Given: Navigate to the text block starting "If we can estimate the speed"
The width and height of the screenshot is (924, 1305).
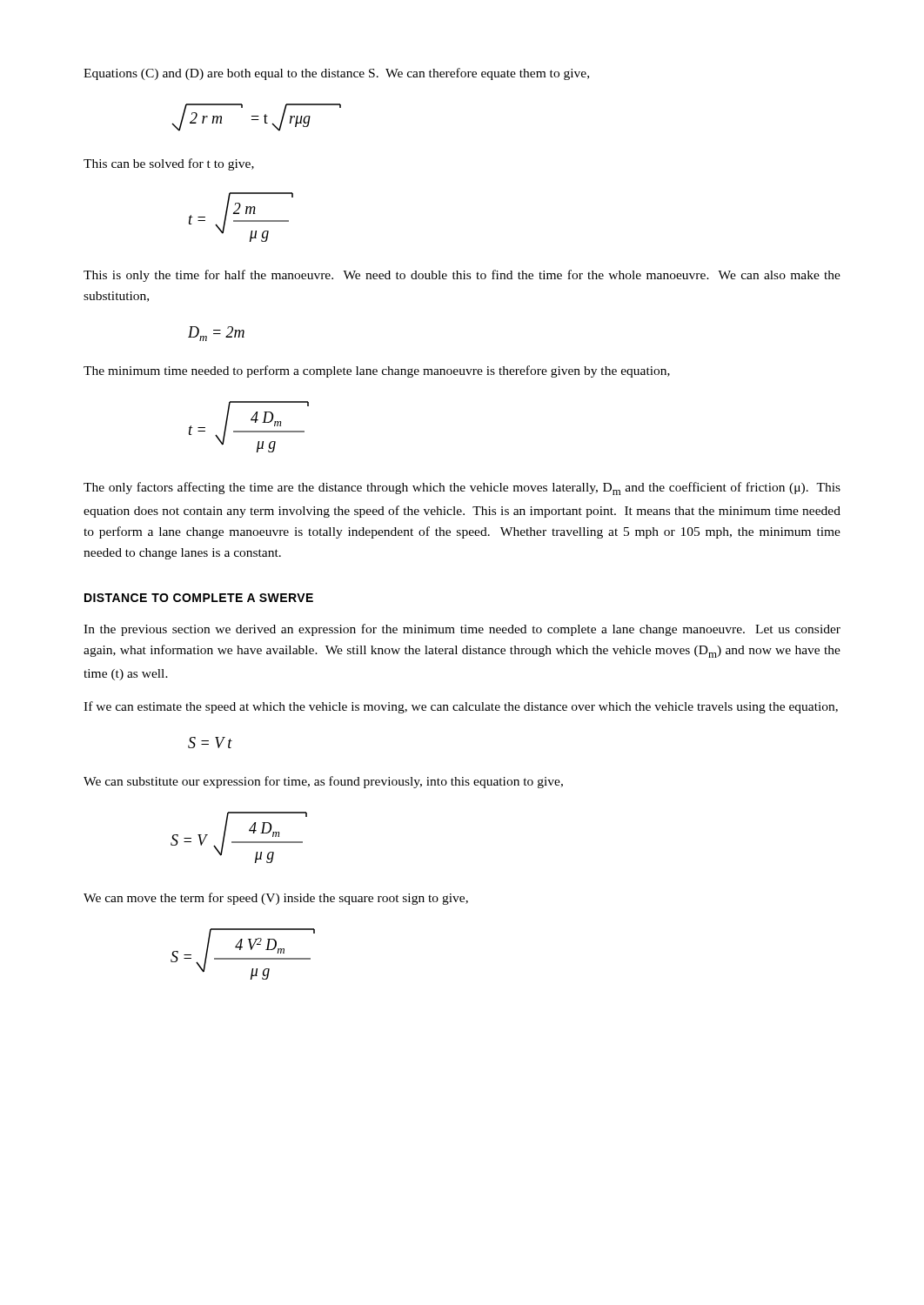Looking at the screenshot, I should coord(462,707).
